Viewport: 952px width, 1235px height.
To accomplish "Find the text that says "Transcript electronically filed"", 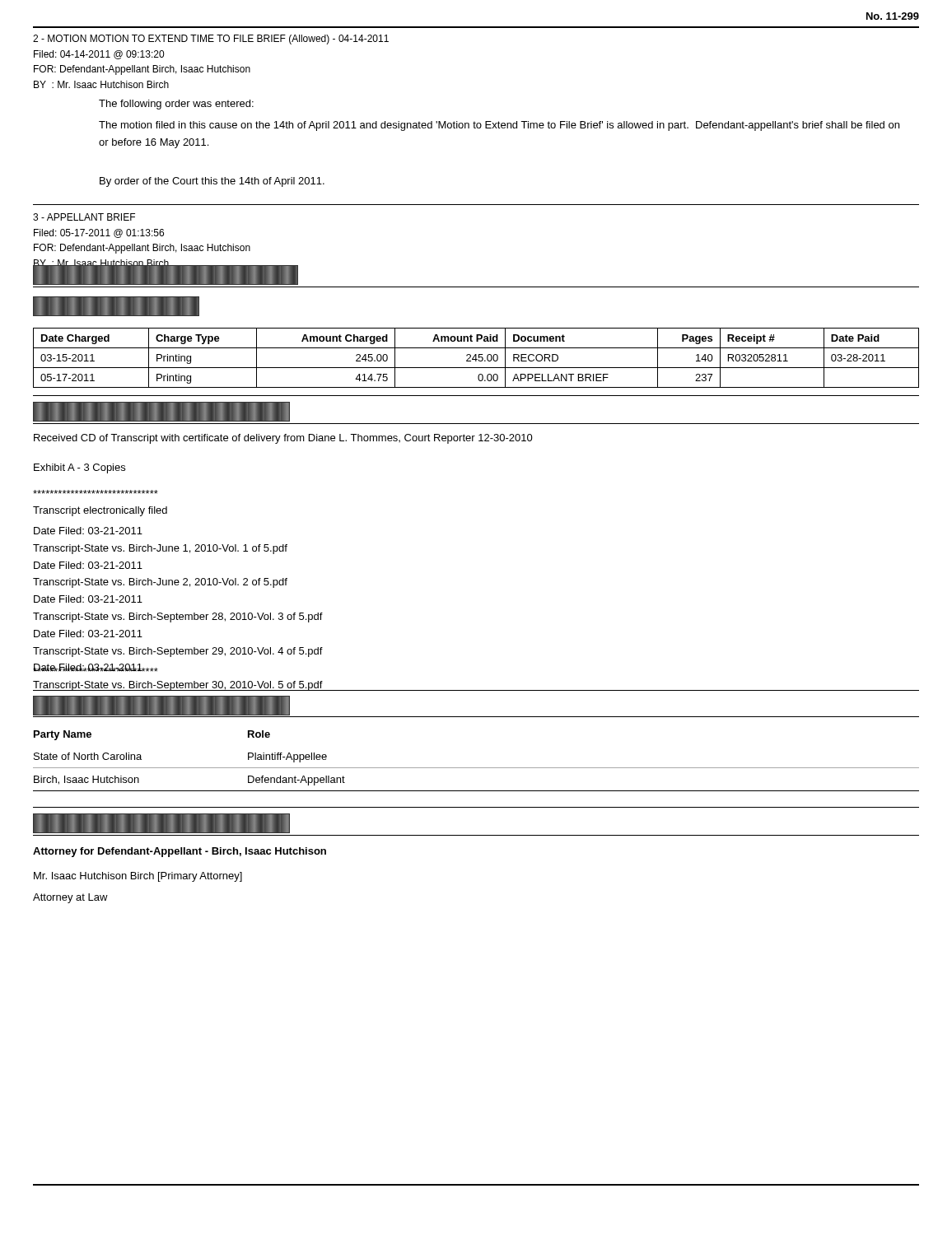I will pyautogui.click(x=100, y=502).
